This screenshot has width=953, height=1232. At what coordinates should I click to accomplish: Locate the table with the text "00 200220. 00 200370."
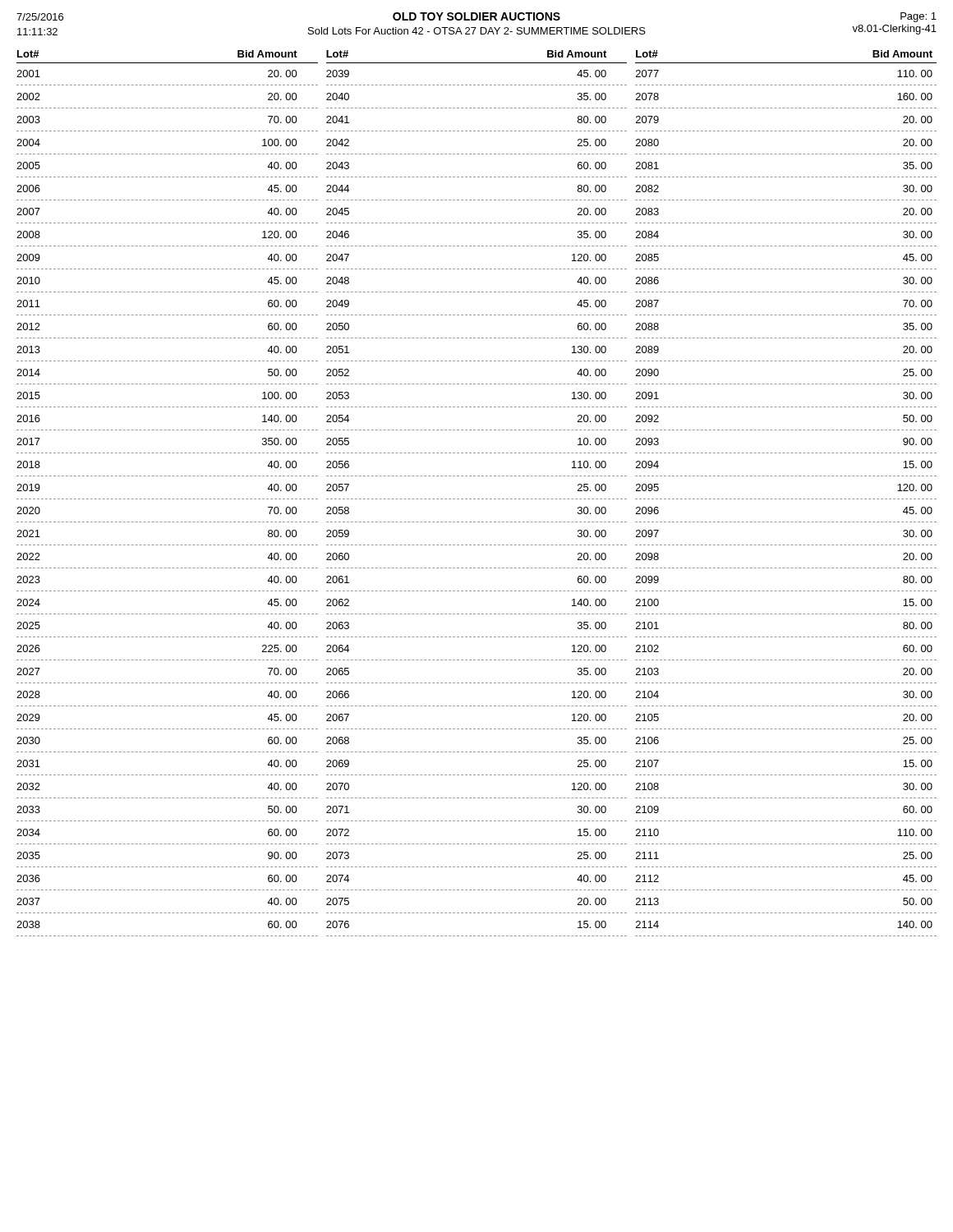(x=476, y=499)
